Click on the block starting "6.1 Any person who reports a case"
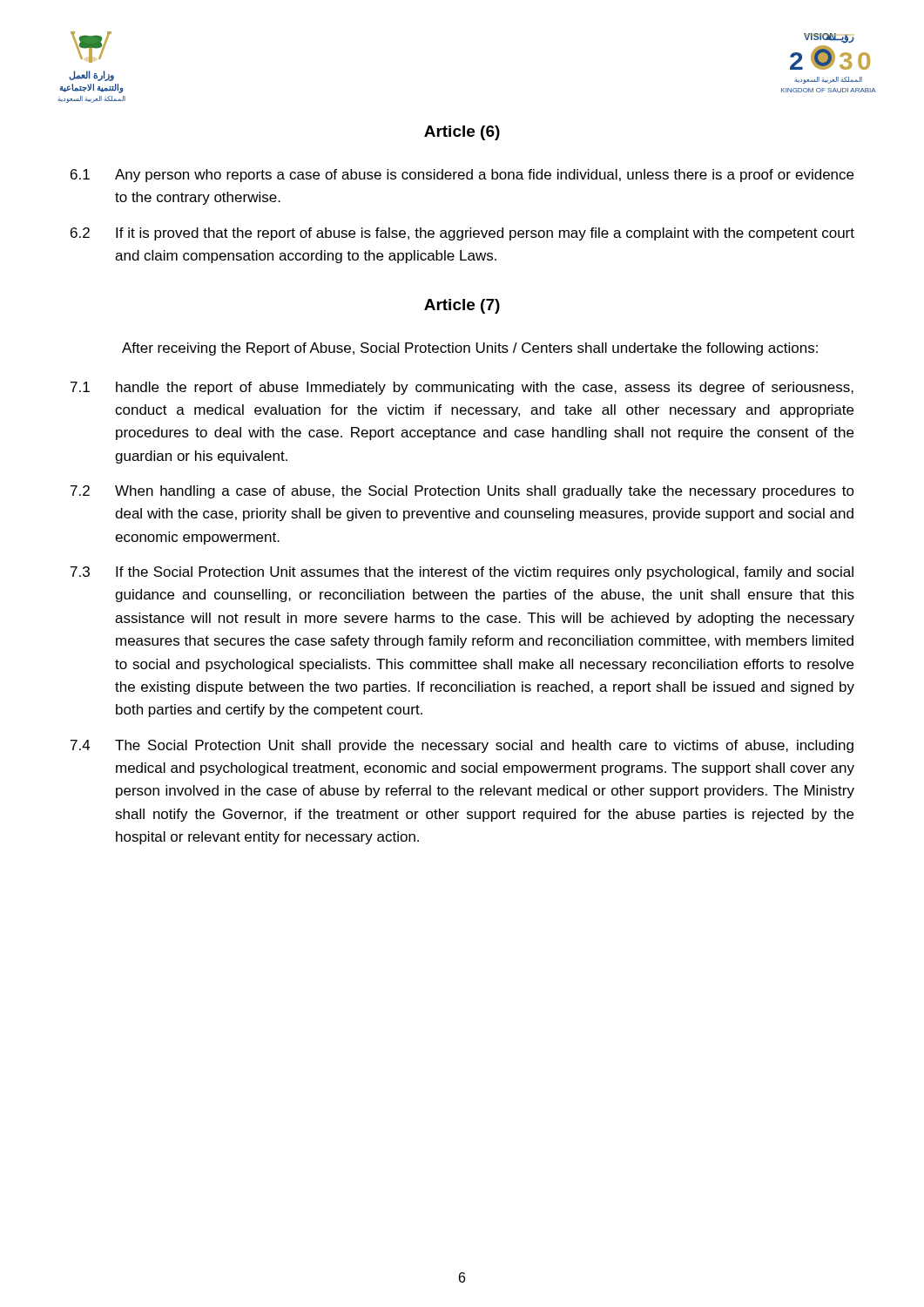Viewport: 924px width, 1307px height. pyautogui.click(x=462, y=187)
